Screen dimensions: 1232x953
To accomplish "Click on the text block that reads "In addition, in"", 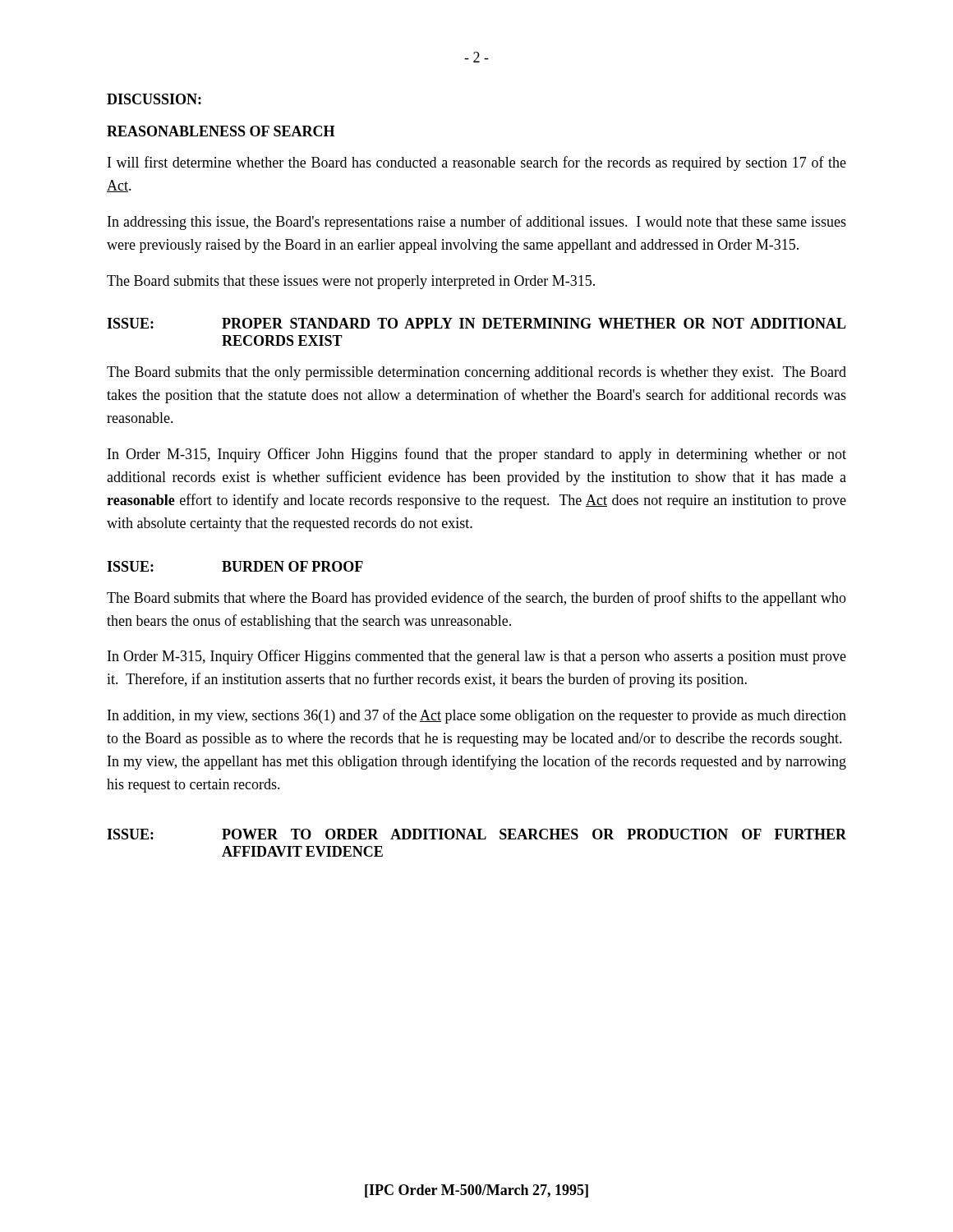I will coord(476,750).
